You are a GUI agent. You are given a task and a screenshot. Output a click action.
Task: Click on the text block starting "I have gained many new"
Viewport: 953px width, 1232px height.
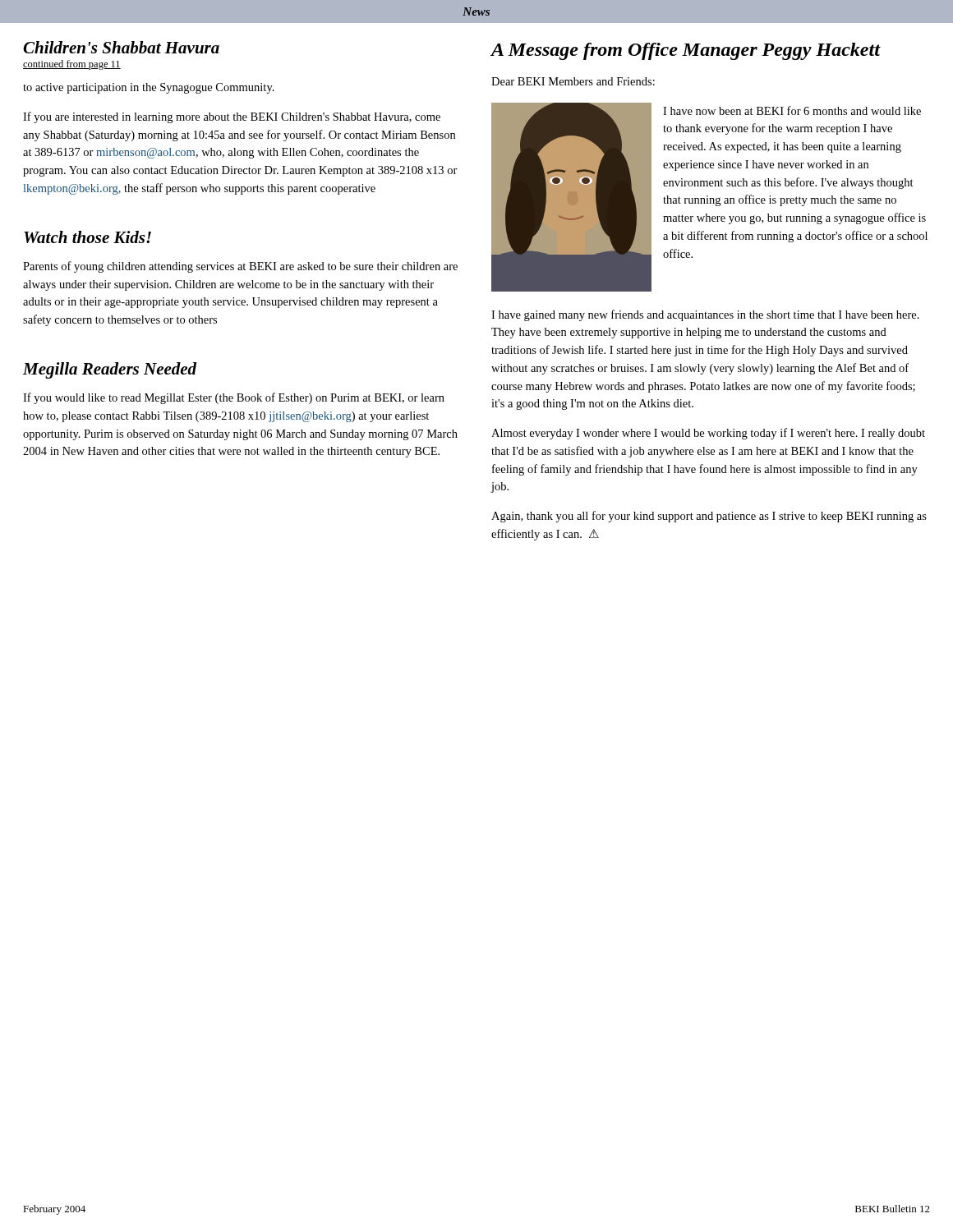[705, 359]
